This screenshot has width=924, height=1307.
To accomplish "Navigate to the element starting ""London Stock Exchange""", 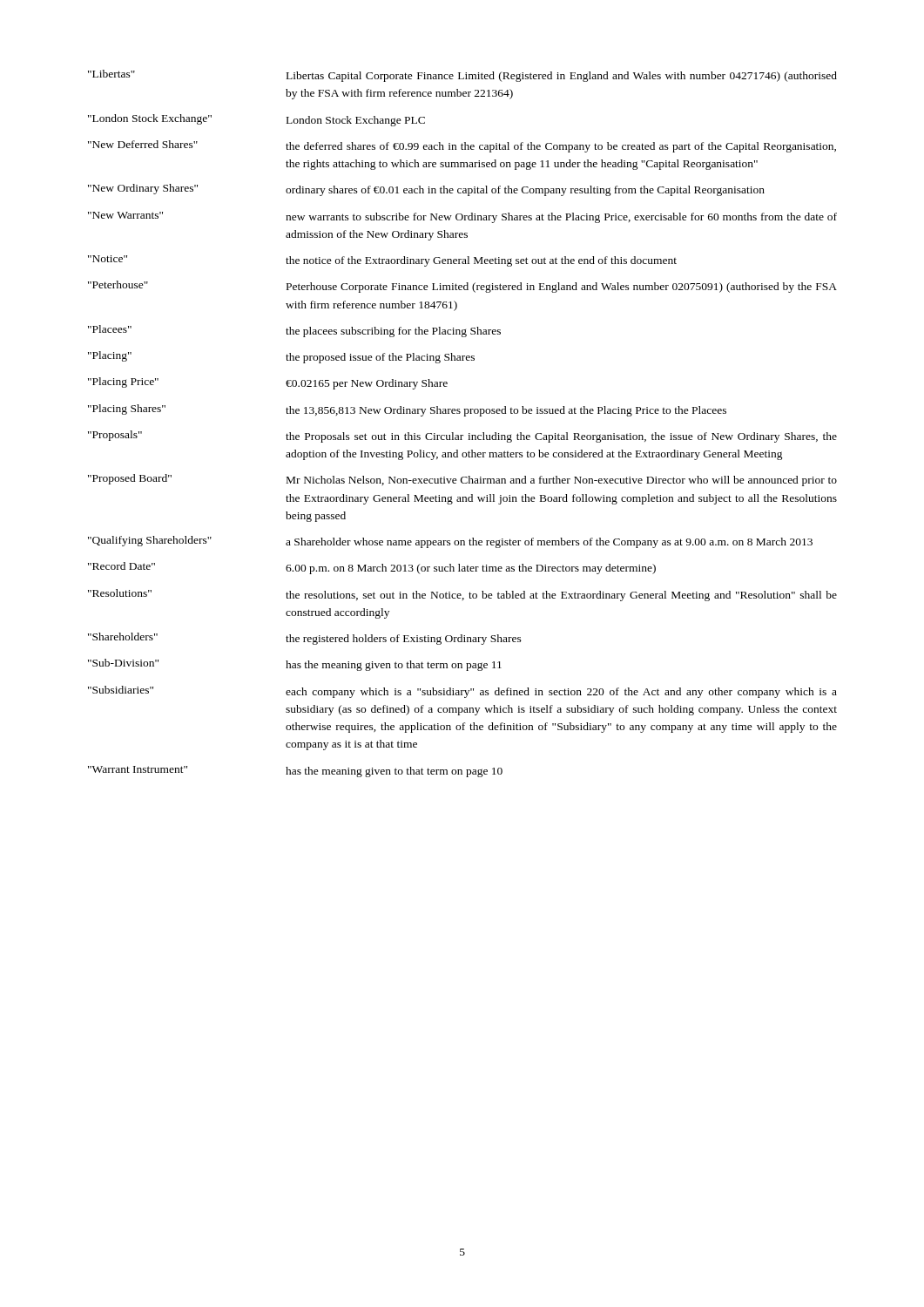I will pos(150,118).
